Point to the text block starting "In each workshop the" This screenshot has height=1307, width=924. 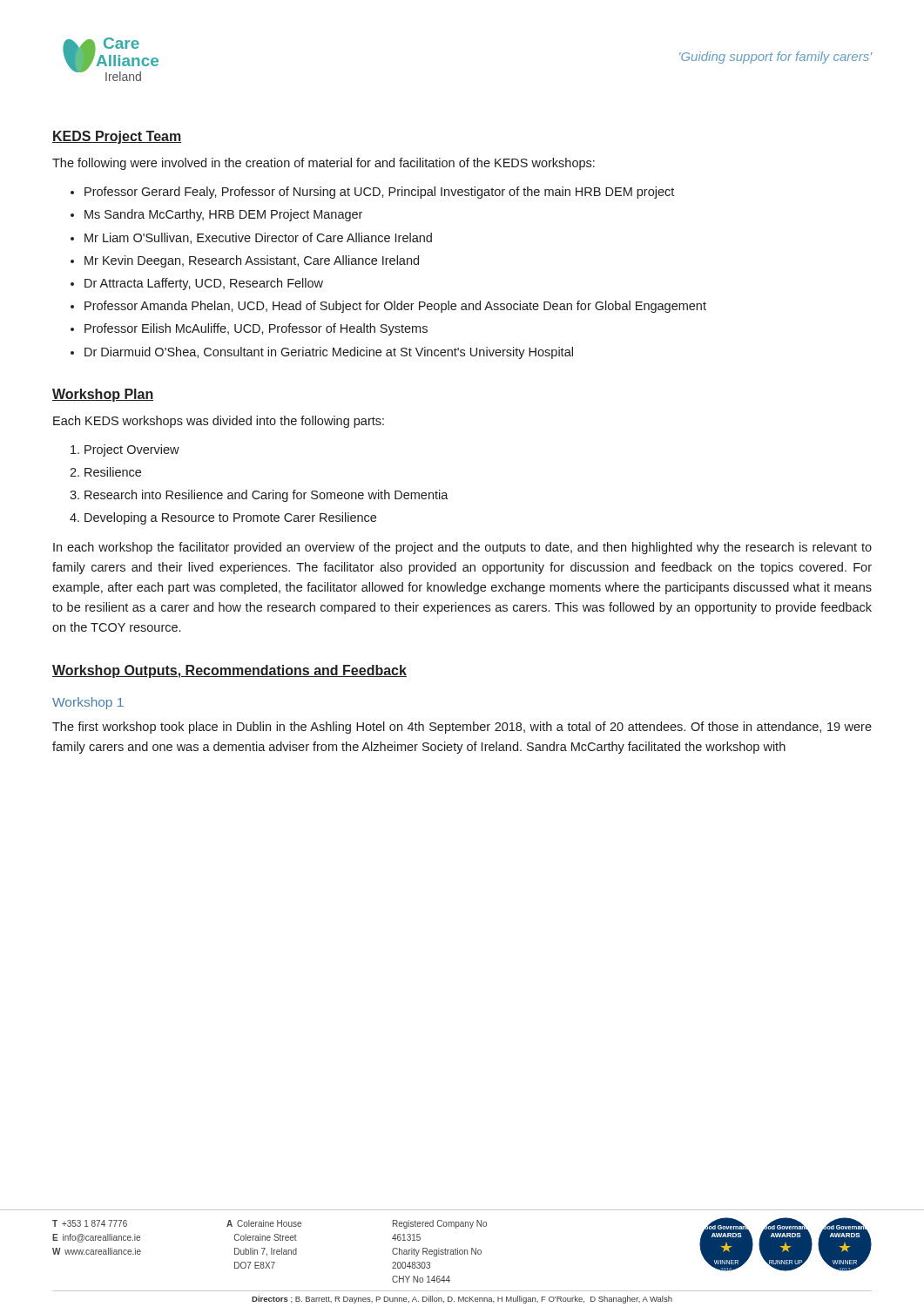[x=462, y=587]
